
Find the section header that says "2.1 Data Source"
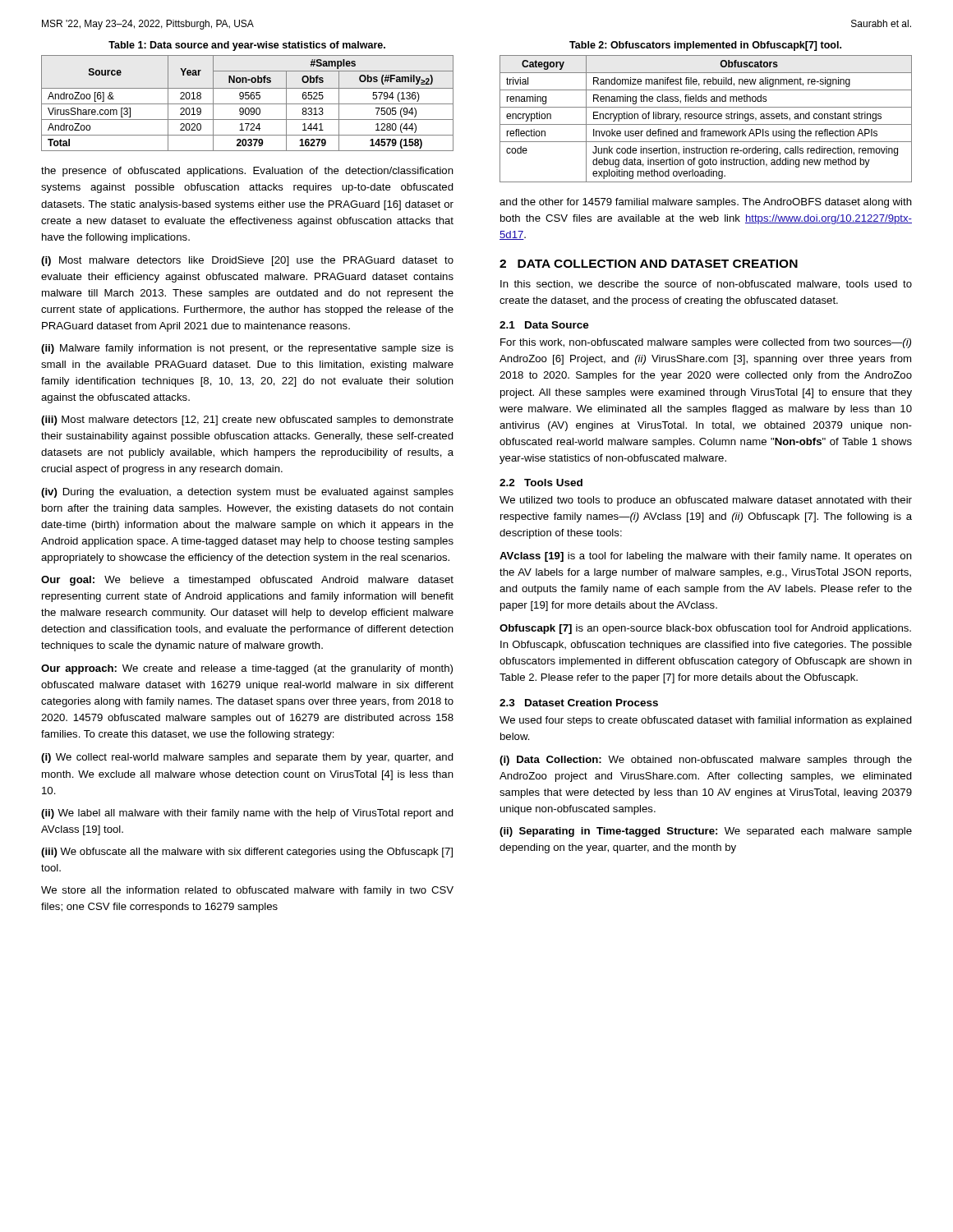coord(544,325)
